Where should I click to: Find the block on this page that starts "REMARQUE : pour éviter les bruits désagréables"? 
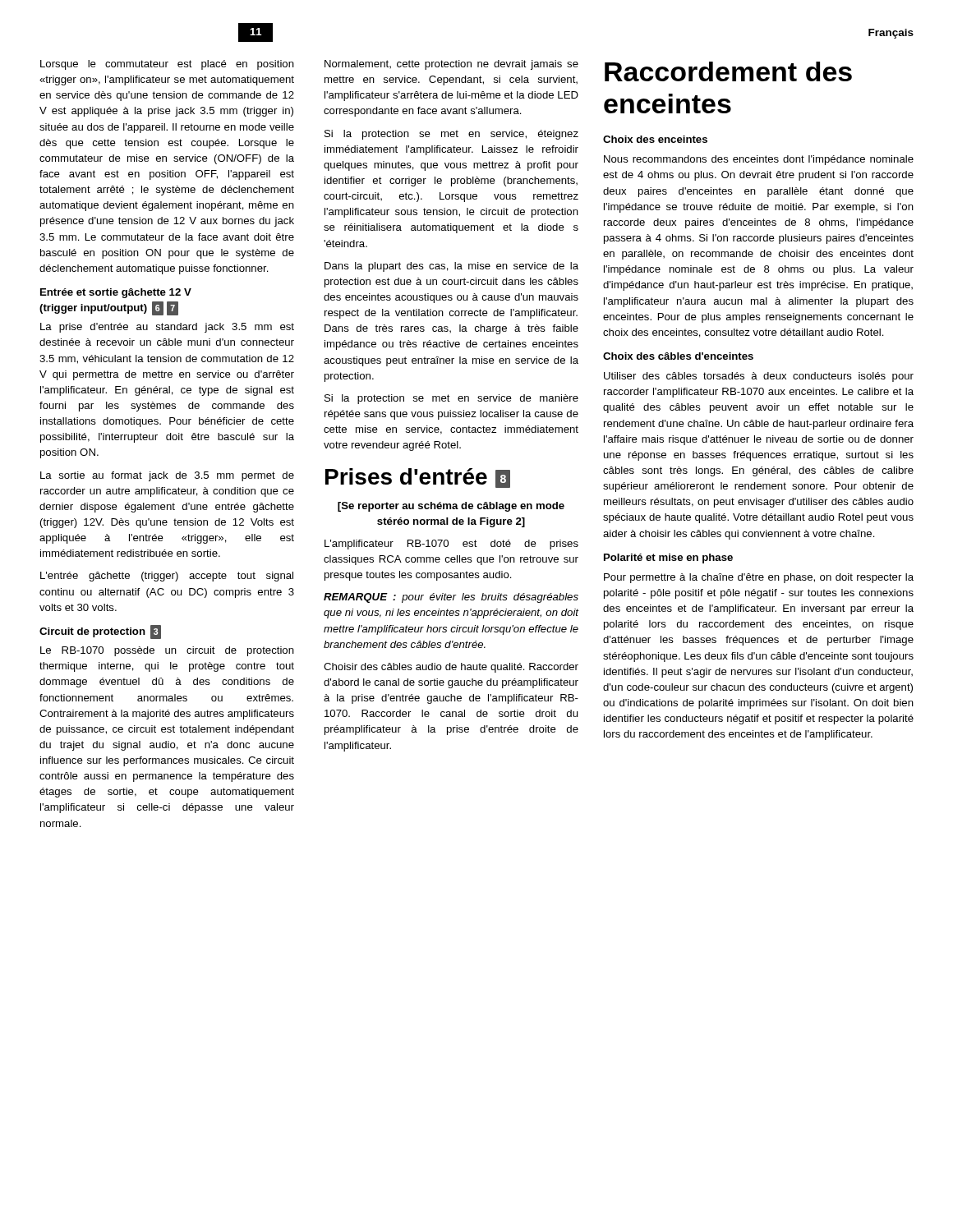(451, 621)
